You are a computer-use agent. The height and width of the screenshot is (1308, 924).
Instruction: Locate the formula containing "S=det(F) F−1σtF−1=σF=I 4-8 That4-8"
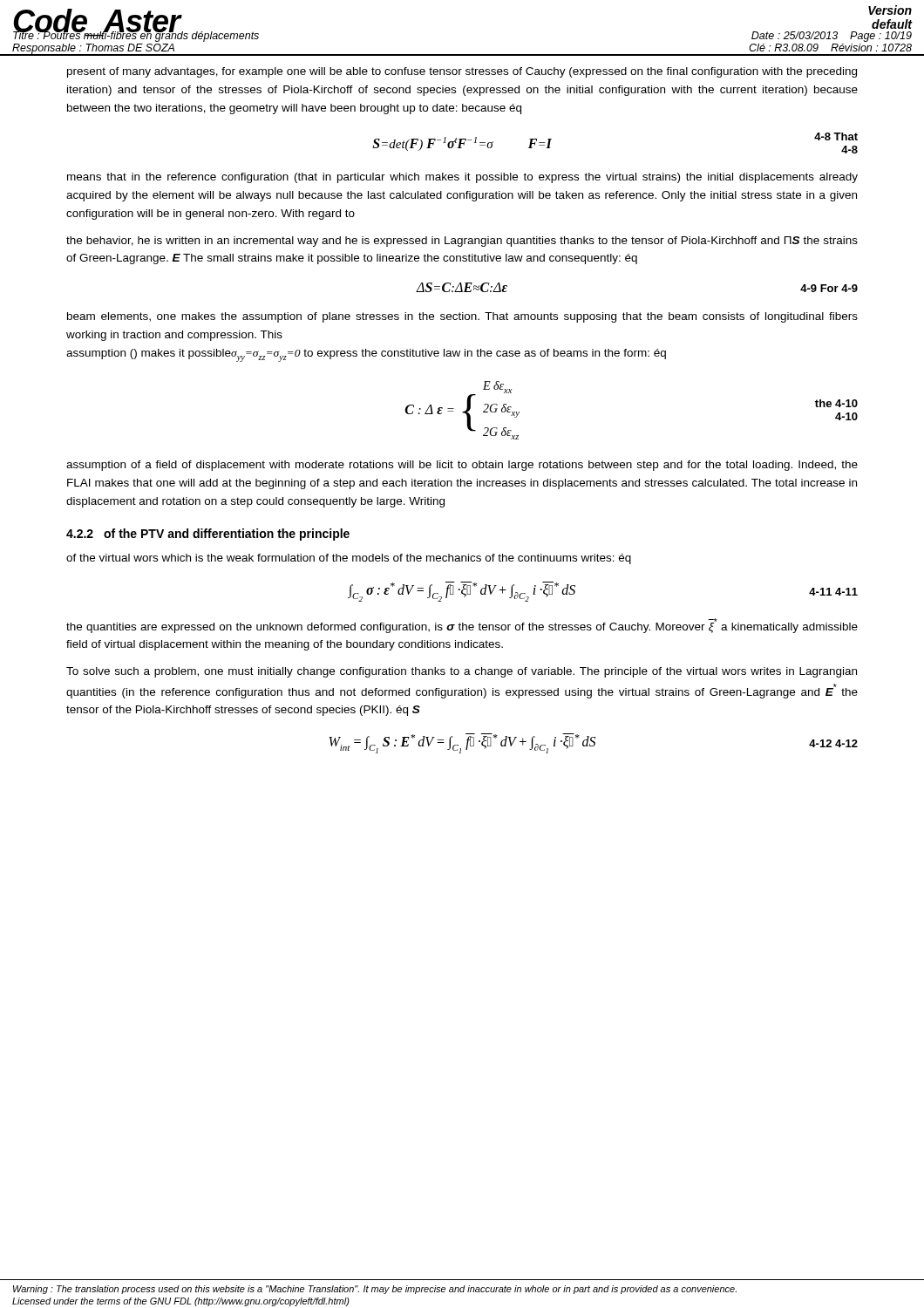tap(462, 143)
